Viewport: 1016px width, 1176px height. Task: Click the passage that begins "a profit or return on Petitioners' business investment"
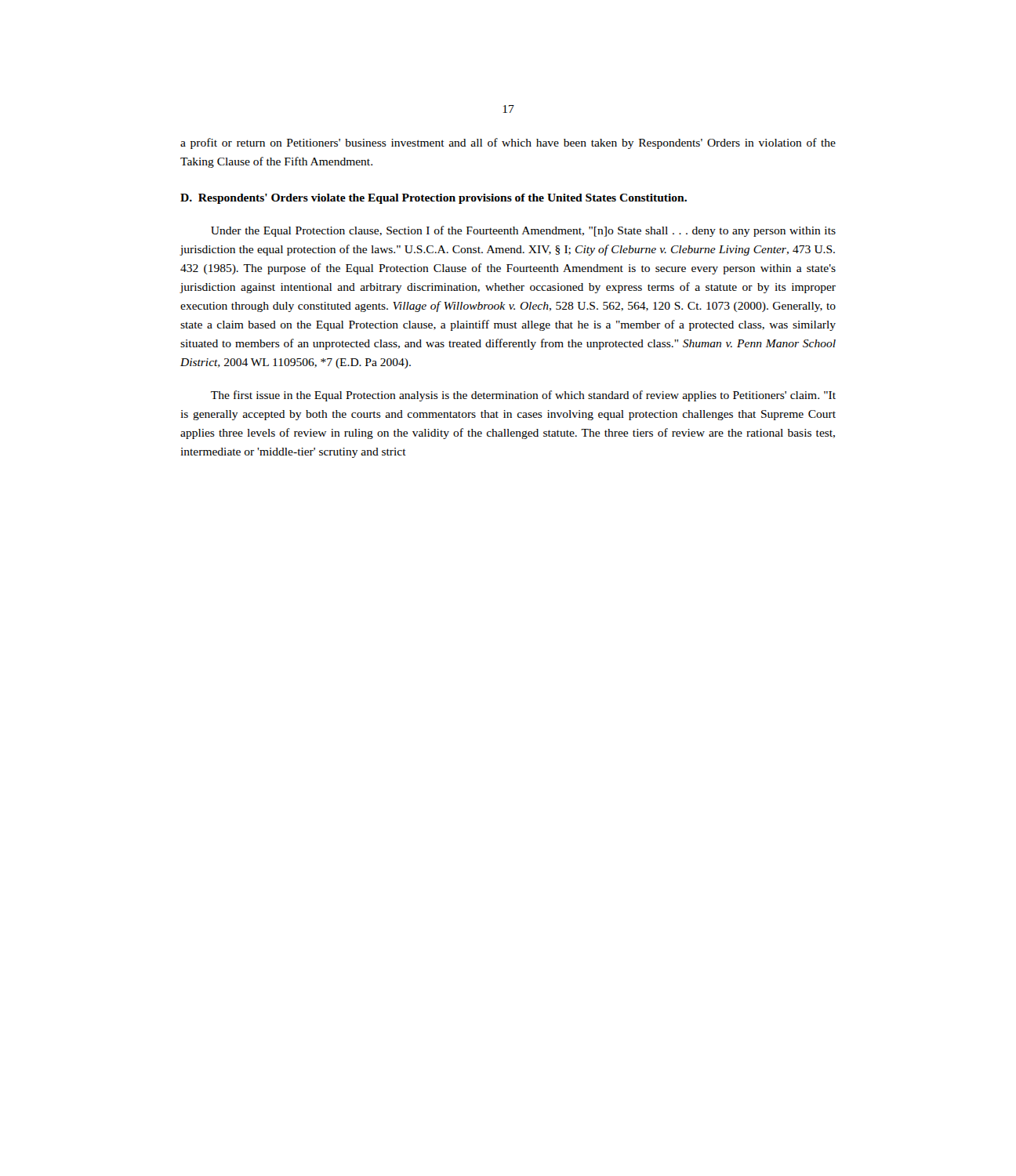(508, 152)
